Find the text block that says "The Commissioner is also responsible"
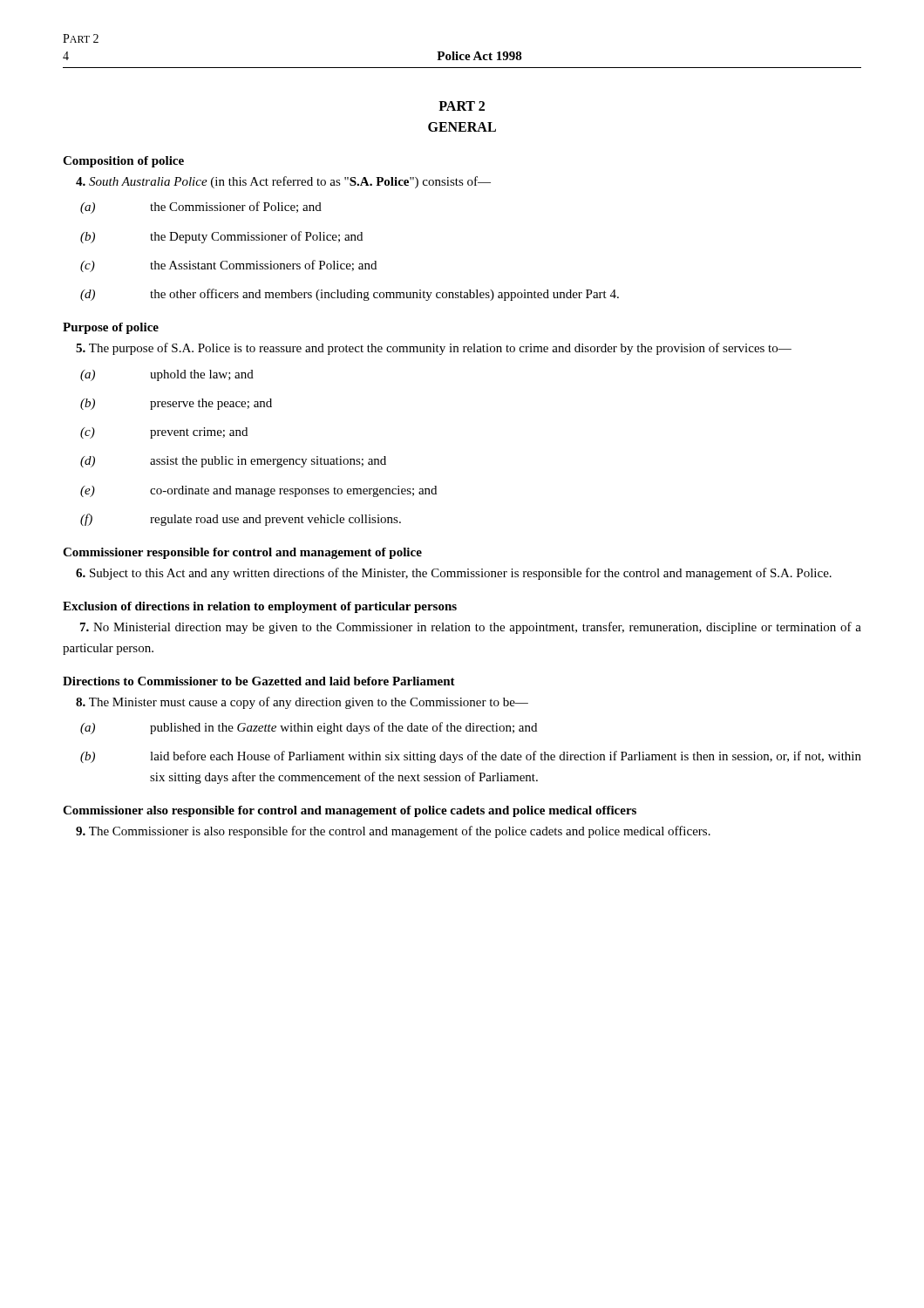Screen dimensions: 1308x924 tap(387, 831)
